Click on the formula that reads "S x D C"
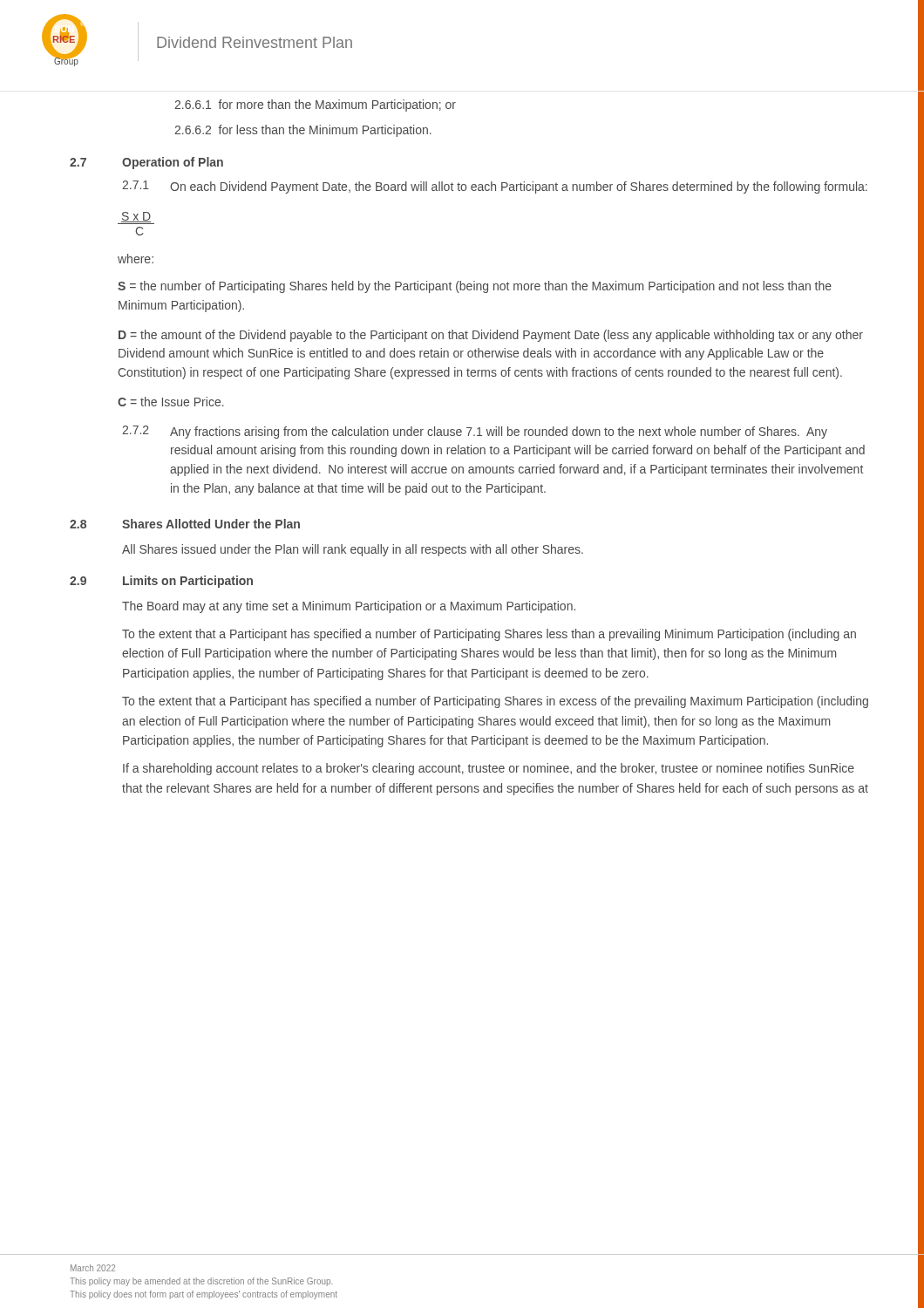Image resolution: width=924 pixels, height=1308 pixels. tap(136, 223)
